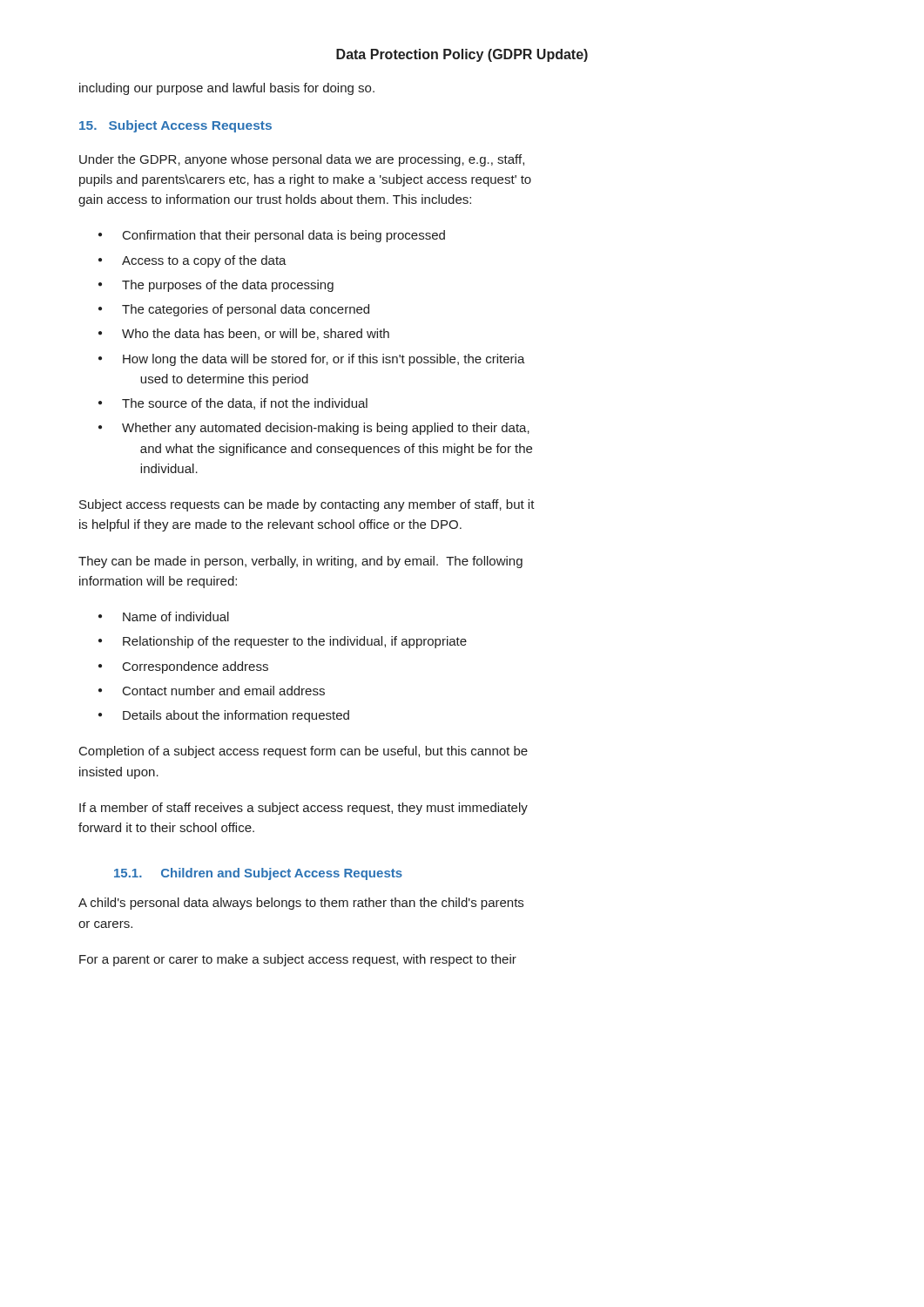Navigate to the block starting "Who the data"
This screenshot has width=924, height=1307.
tap(256, 333)
